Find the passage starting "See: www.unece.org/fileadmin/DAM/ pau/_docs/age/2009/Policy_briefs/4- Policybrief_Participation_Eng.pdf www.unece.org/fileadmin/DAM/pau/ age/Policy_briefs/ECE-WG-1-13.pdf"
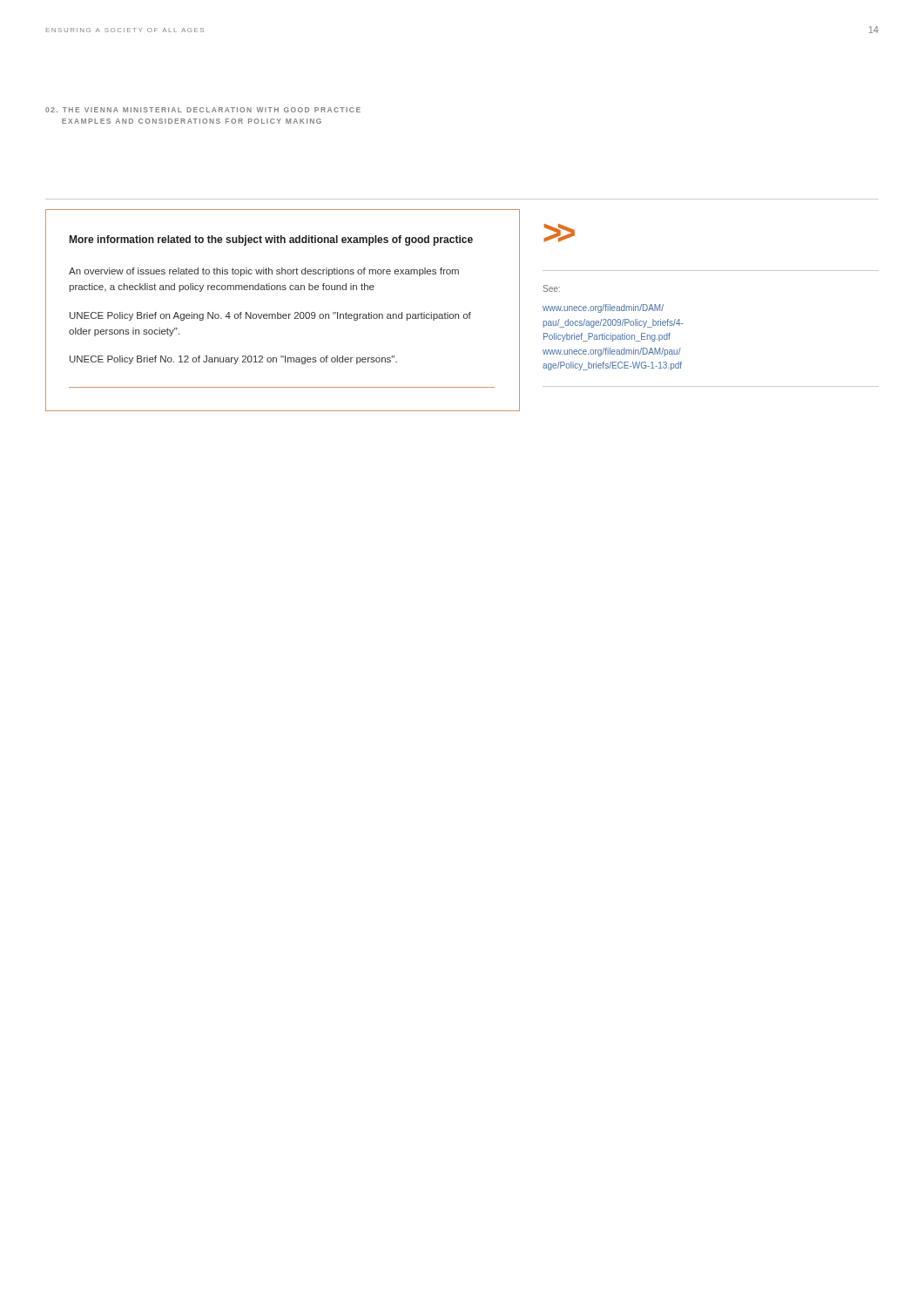924x1307 pixels. click(552, 288)
